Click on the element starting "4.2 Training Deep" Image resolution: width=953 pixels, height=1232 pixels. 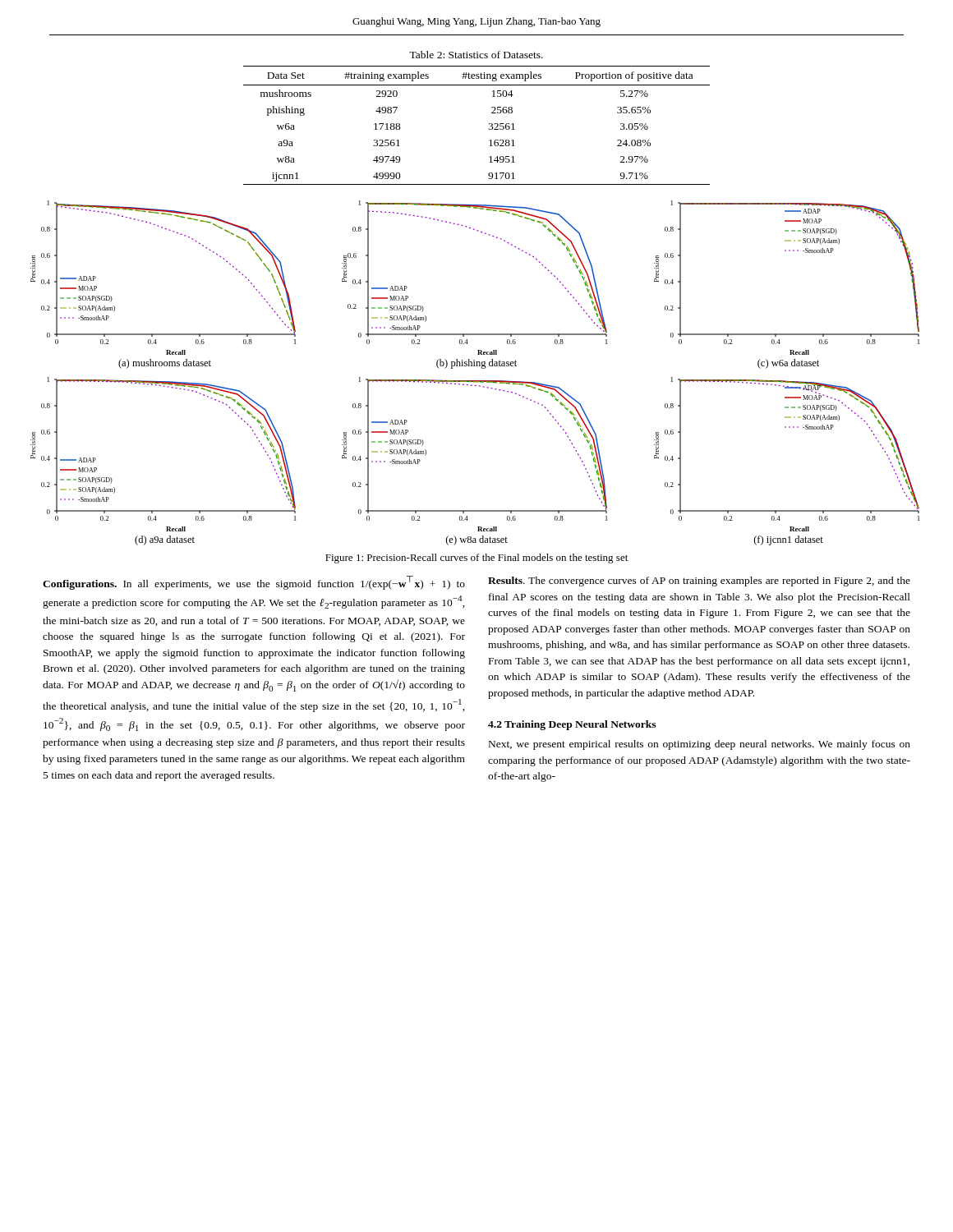click(572, 724)
